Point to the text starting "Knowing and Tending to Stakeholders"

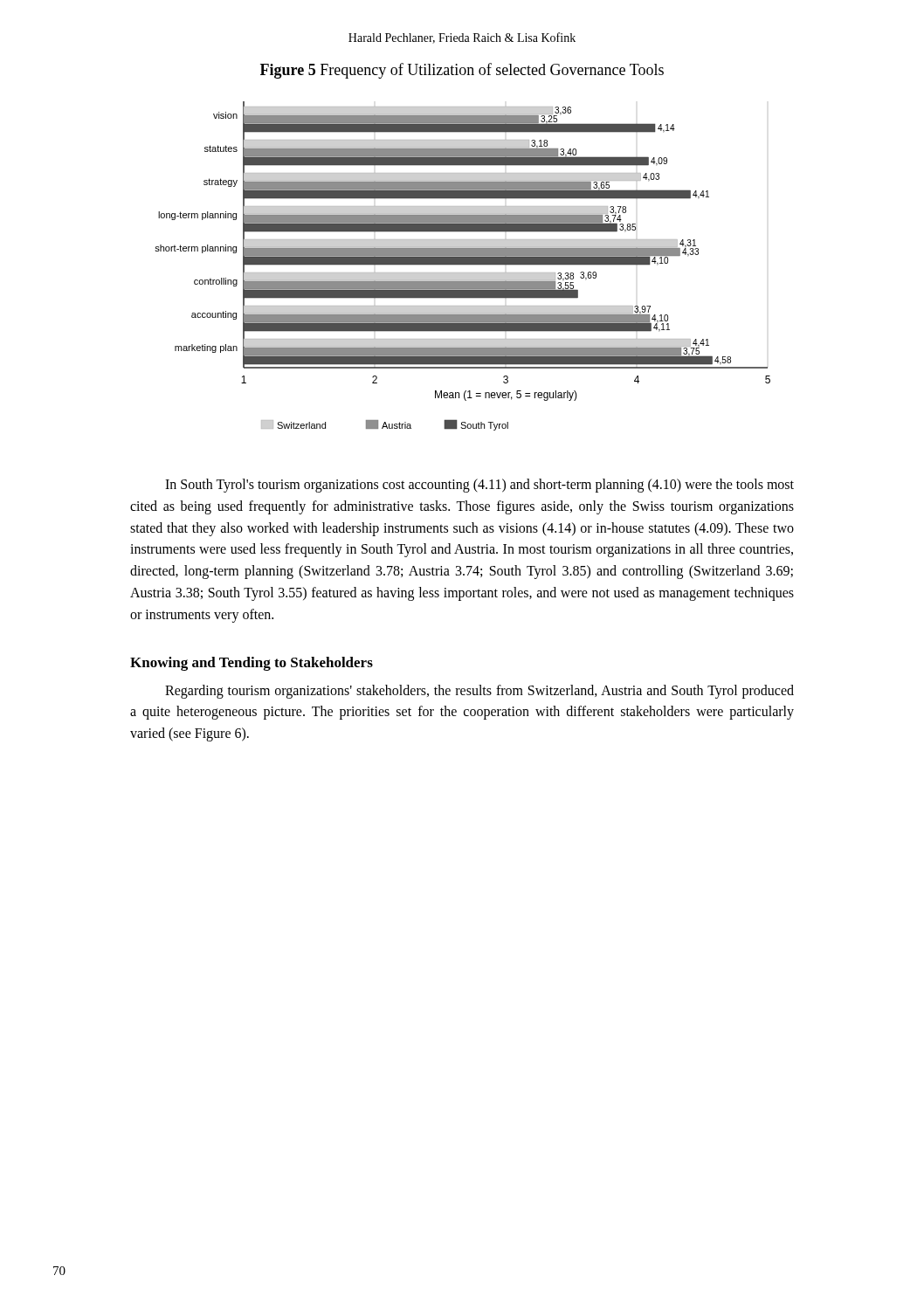251,662
